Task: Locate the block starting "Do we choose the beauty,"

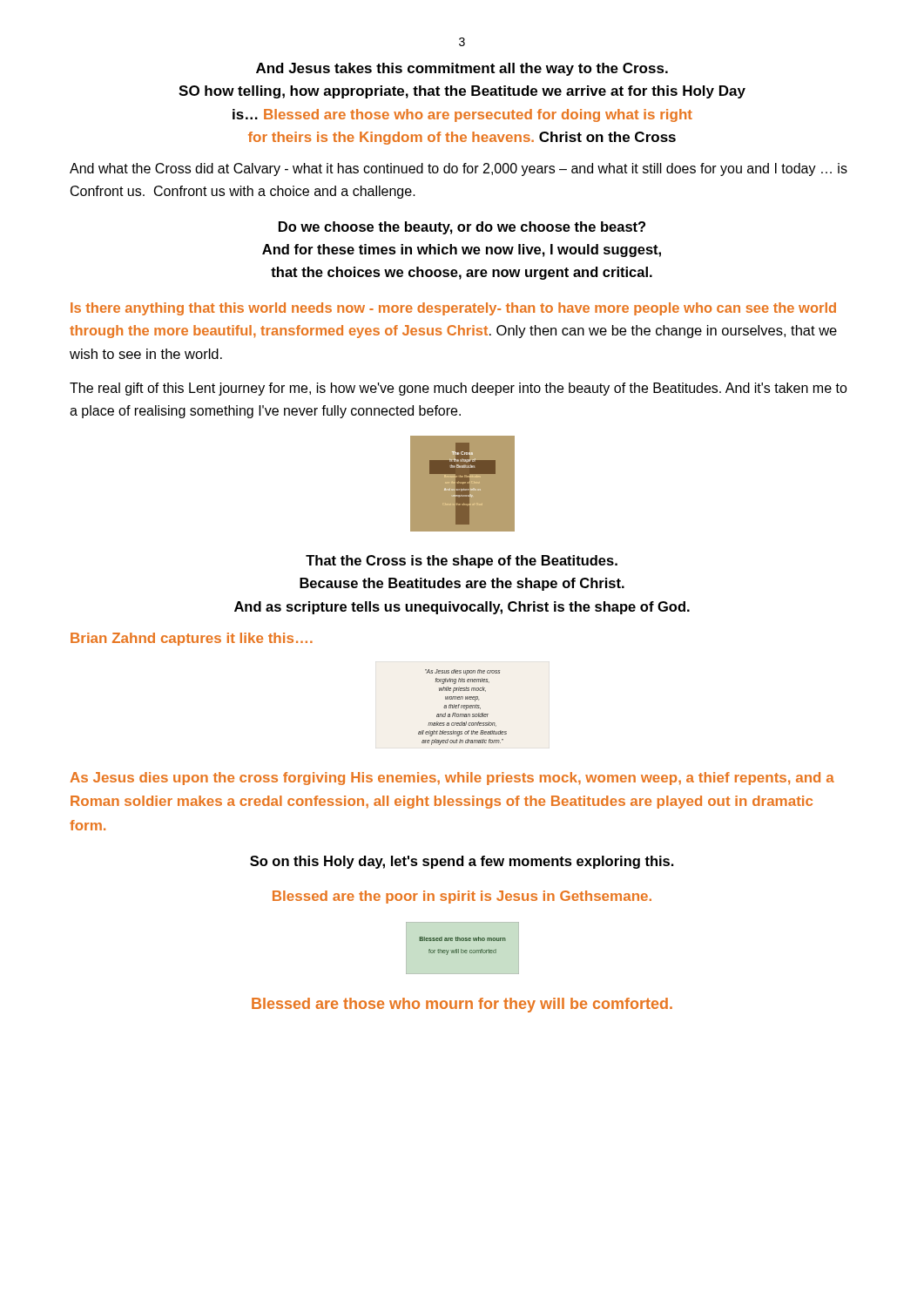Action: click(462, 249)
